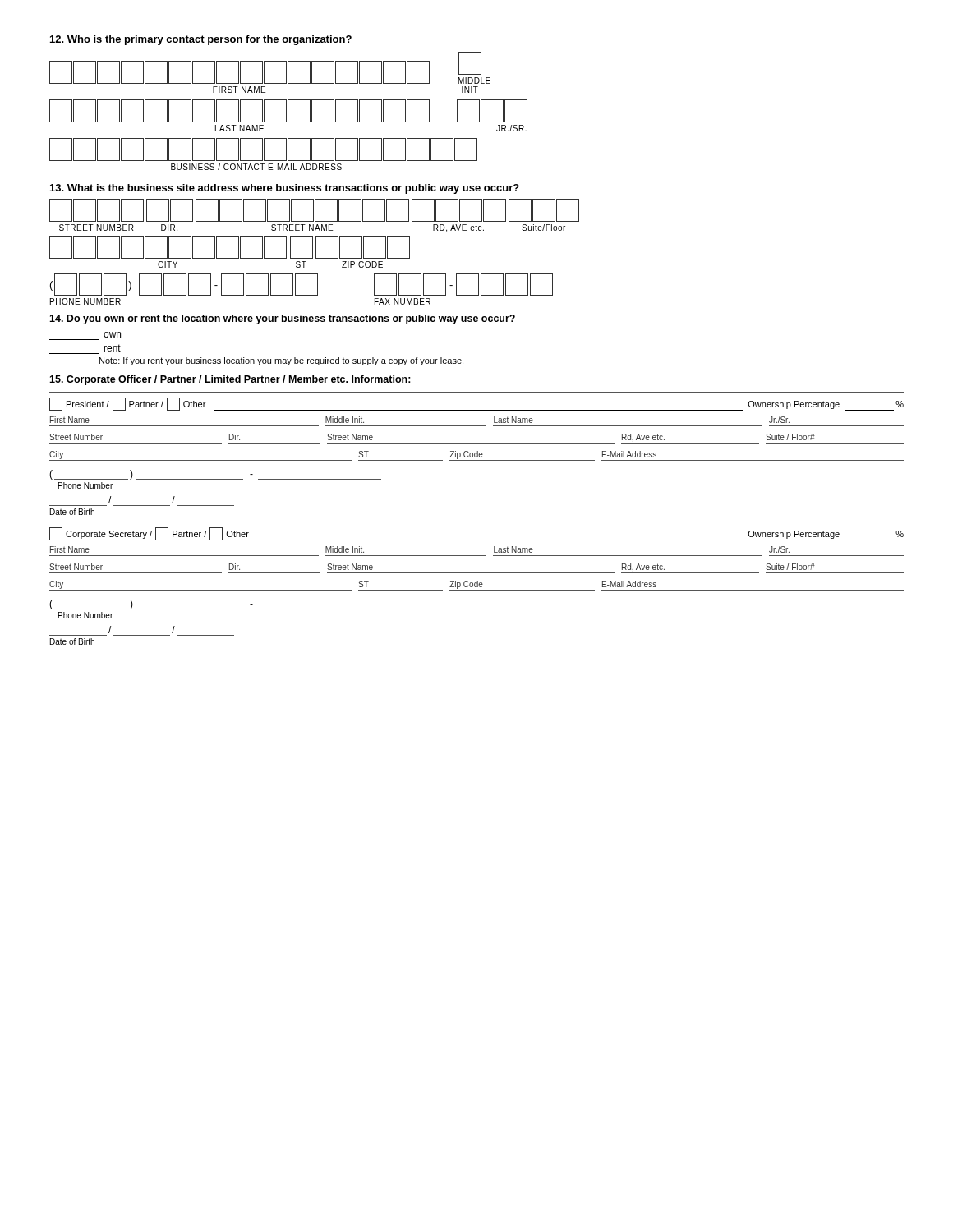The width and height of the screenshot is (953, 1232).
Task: Locate the block starting "( ) - PHONE NUMBER - FAX"
Action: [x=476, y=290]
